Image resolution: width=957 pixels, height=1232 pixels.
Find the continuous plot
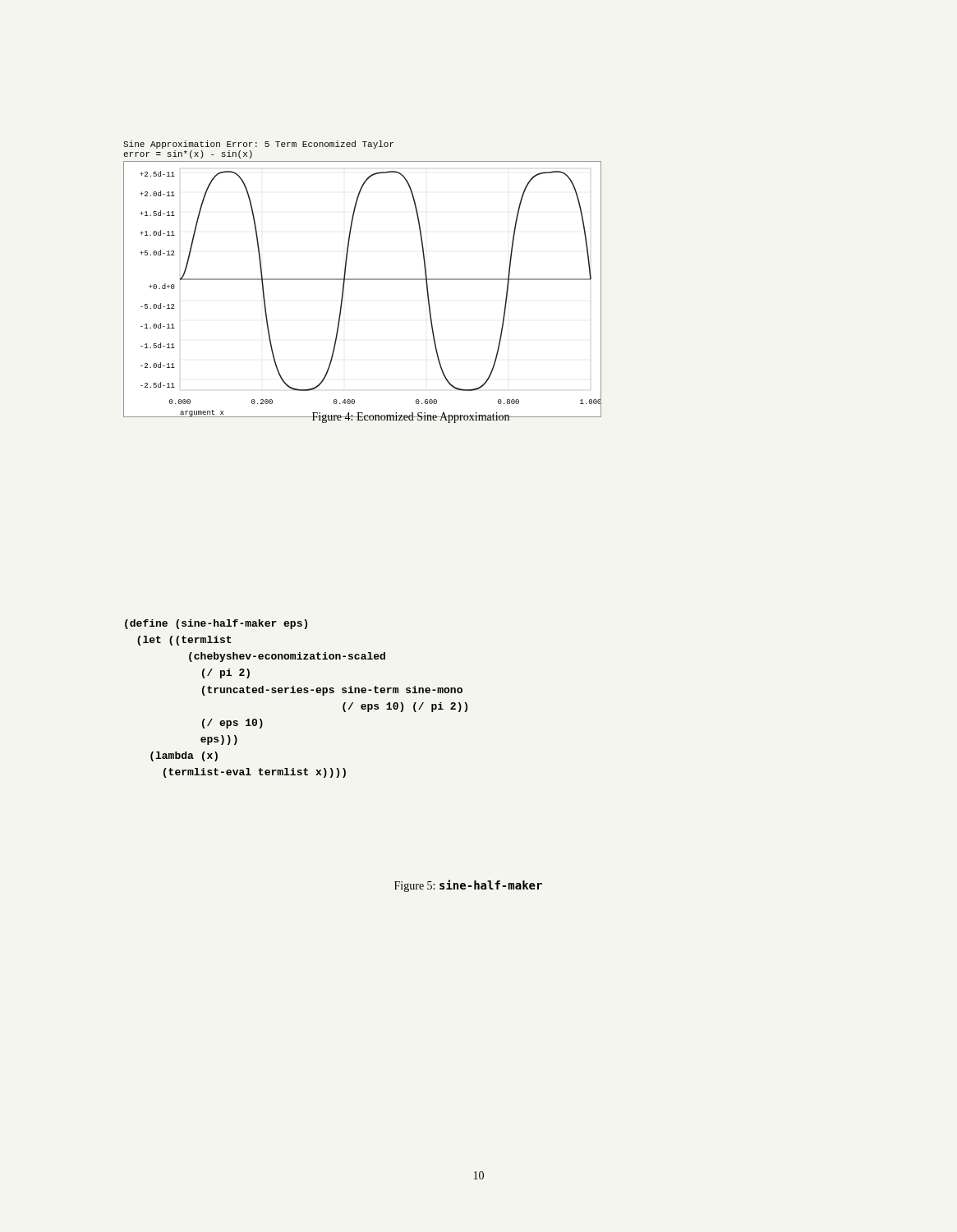pyautogui.click(x=411, y=278)
